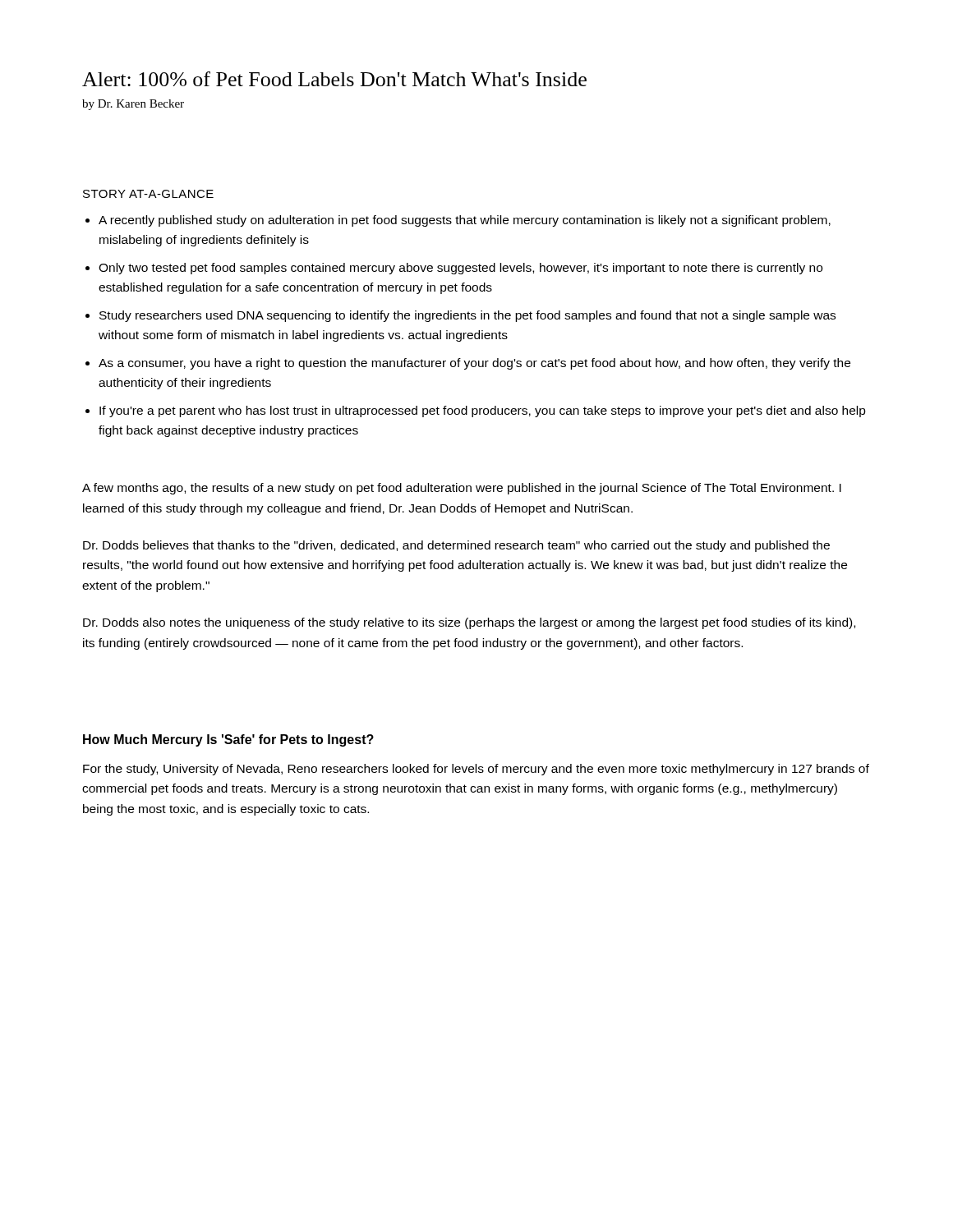Select the list item that reads "A recently published study on adulteration in"

click(465, 229)
